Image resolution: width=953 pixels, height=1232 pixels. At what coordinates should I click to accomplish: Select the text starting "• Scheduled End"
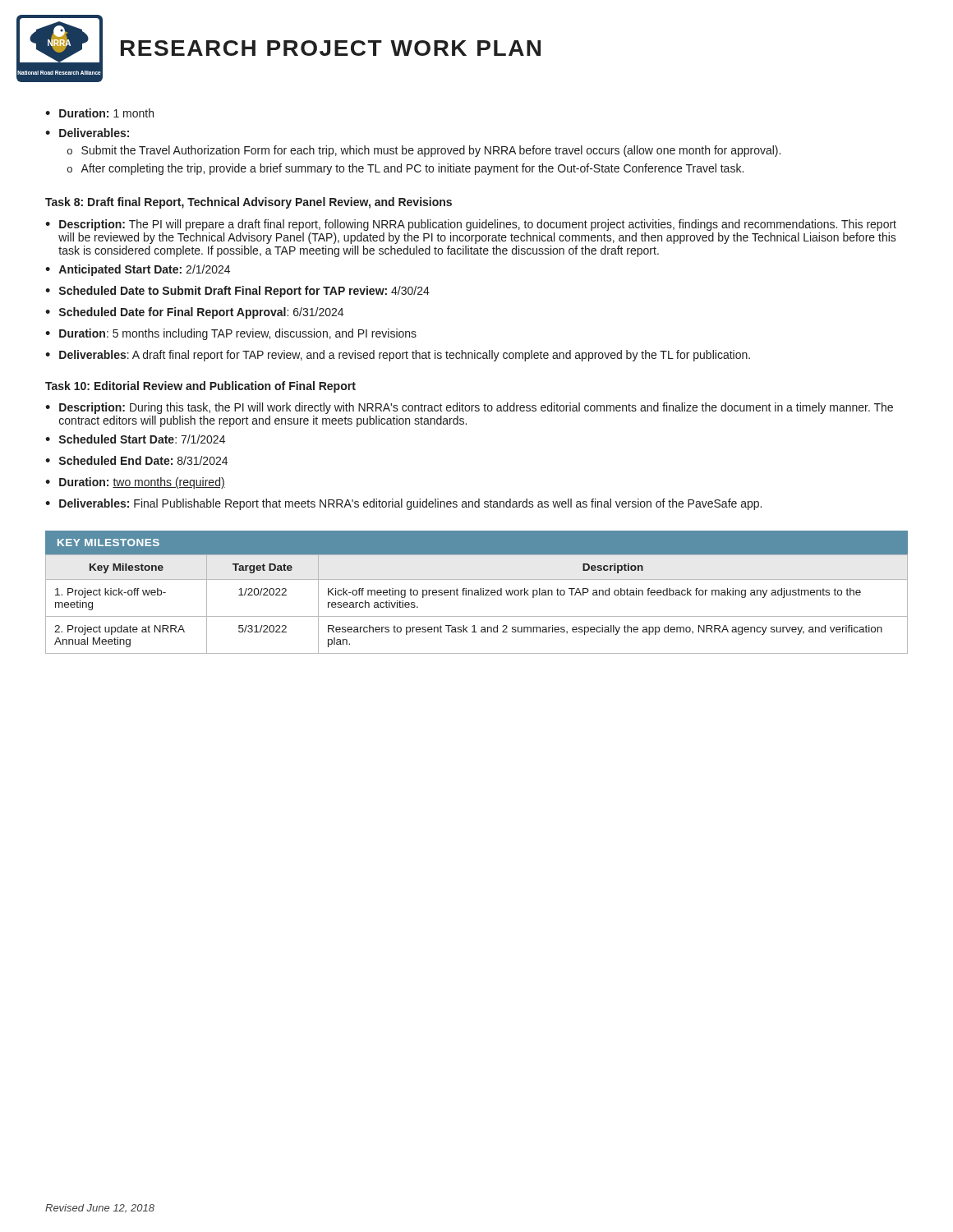pos(137,462)
